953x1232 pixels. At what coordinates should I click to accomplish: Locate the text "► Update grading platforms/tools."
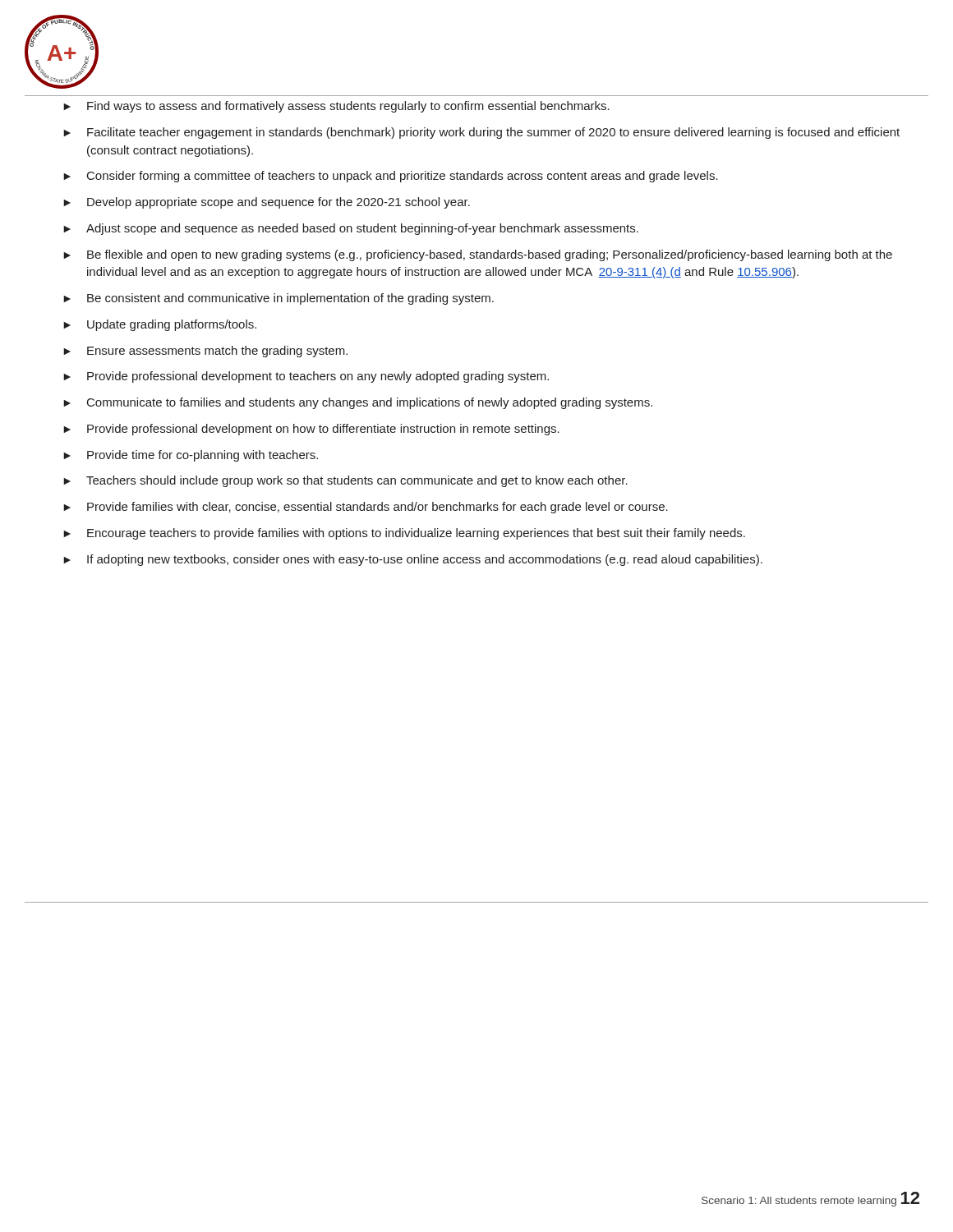tap(160, 325)
